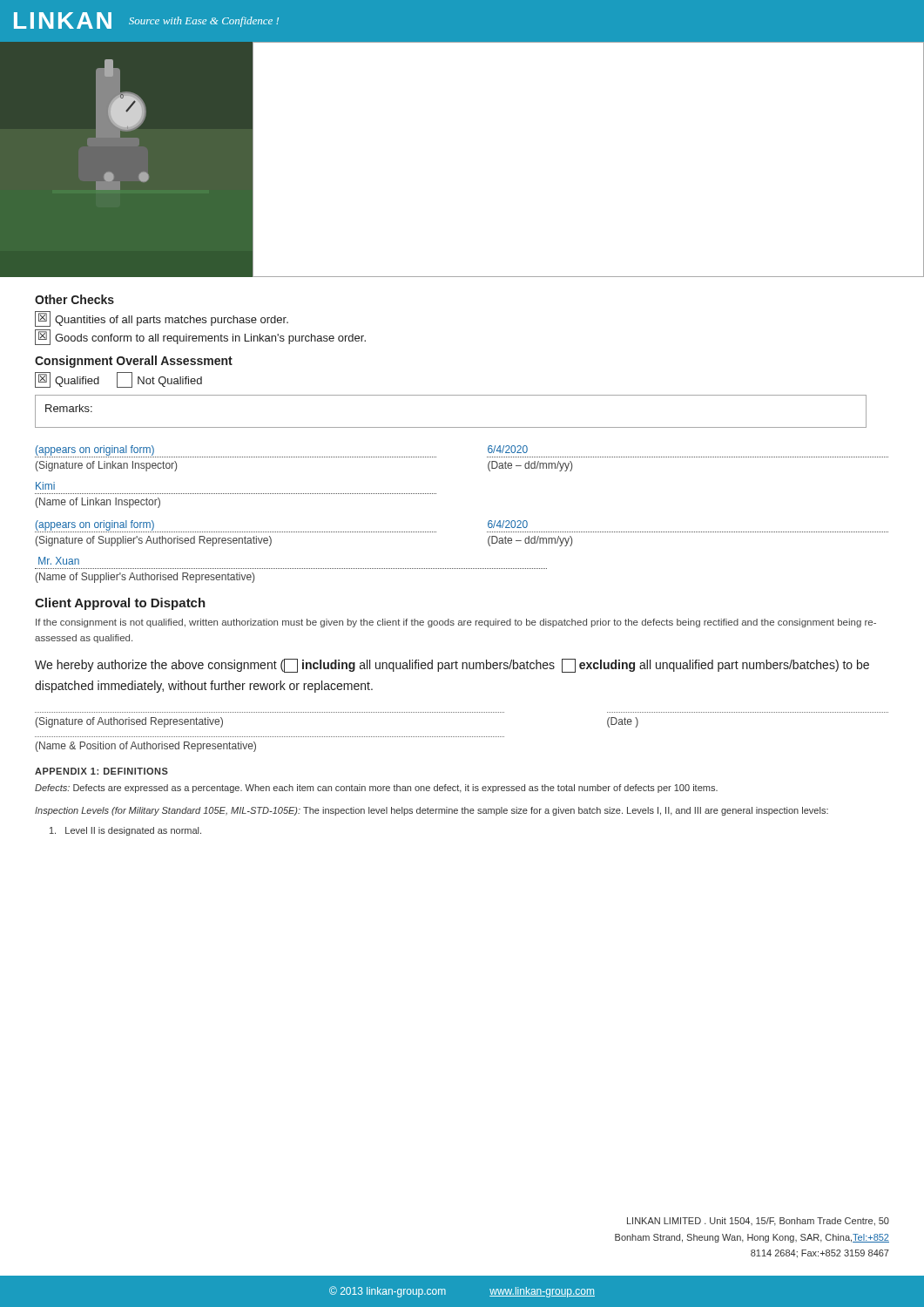Locate the block starting "Inspection Levels (for Military"

[432, 810]
